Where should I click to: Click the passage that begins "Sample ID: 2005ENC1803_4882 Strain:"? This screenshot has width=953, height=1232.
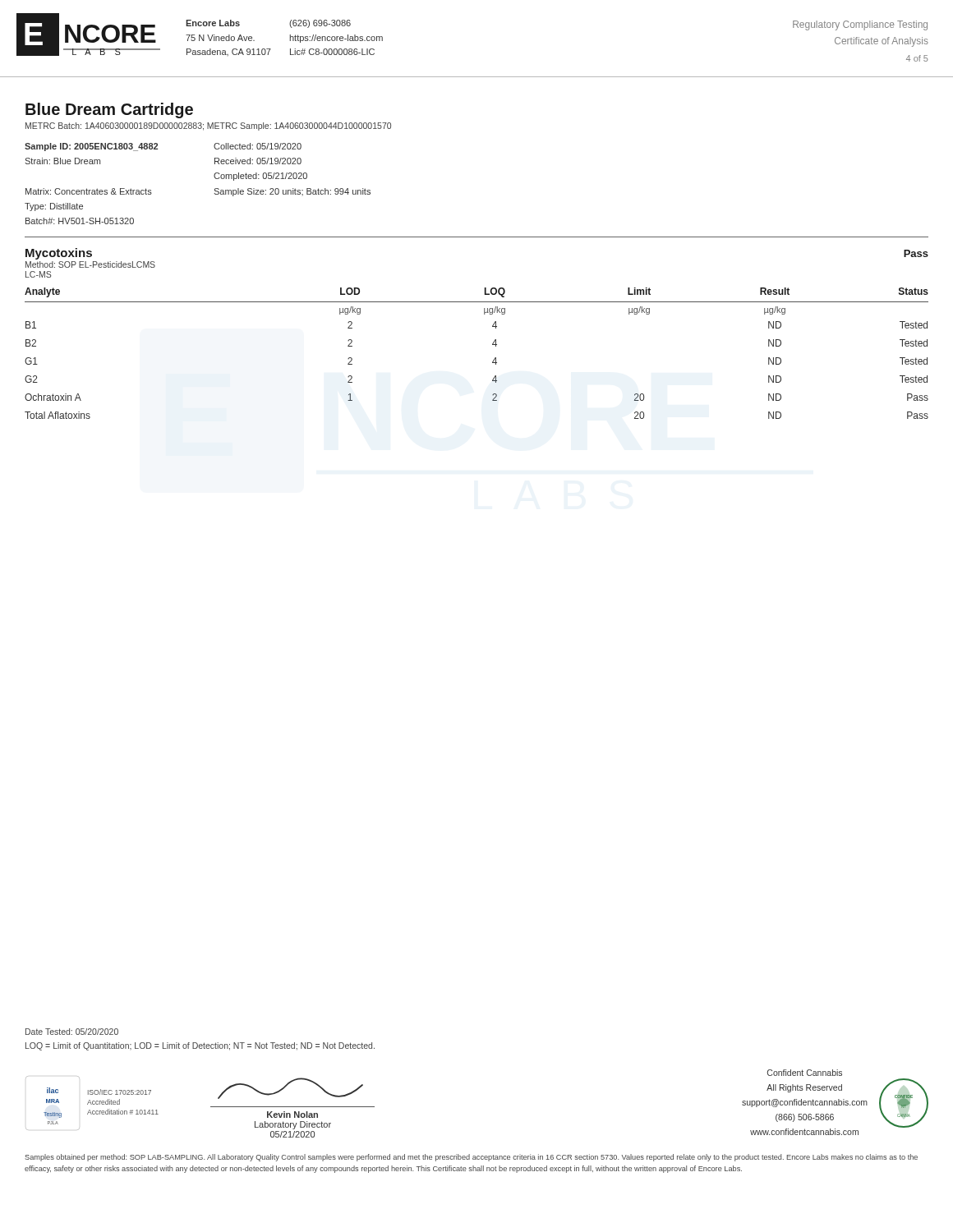(x=97, y=147)
